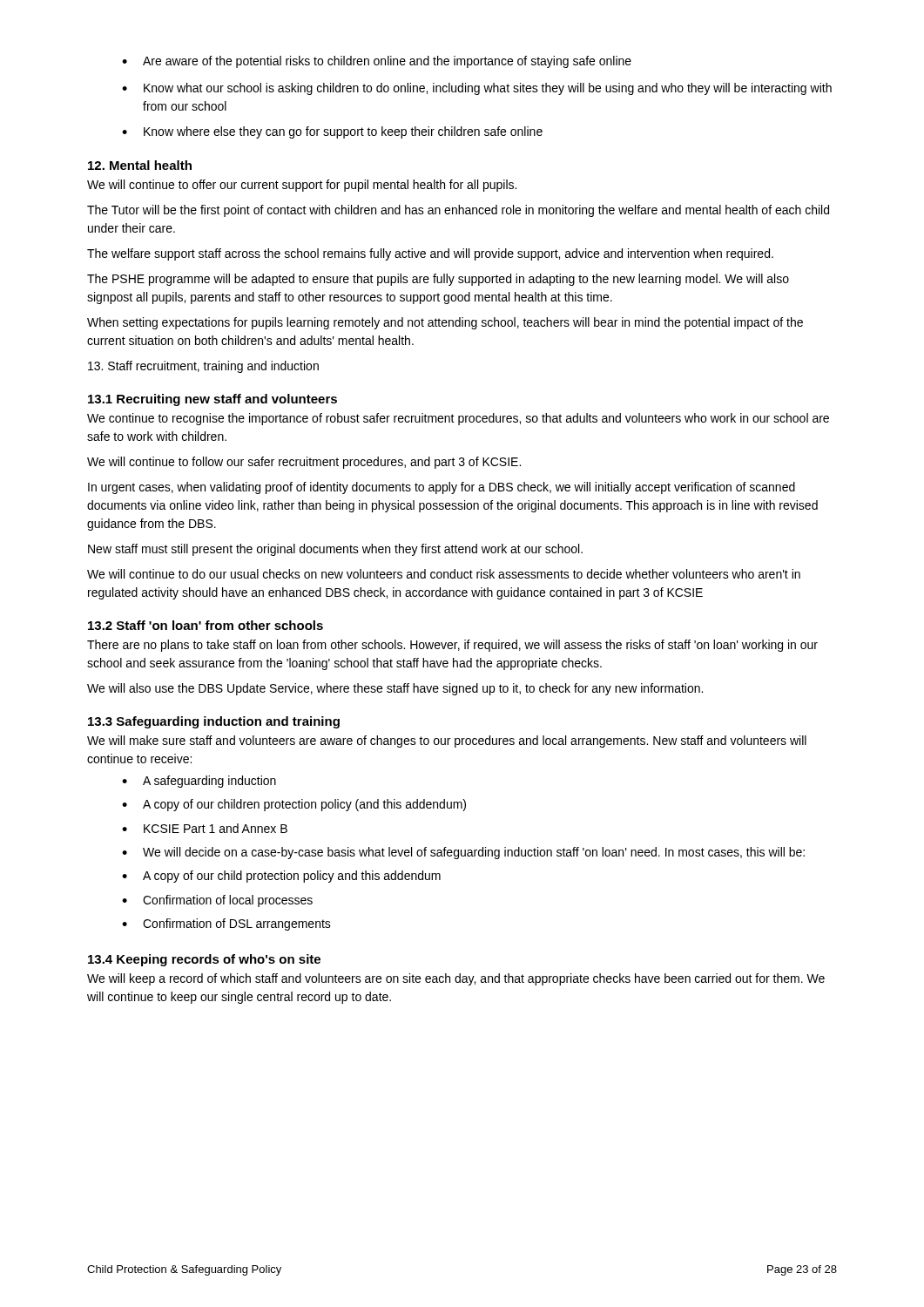Viewport: 924px width, 1307px height.
Task: Where is the passage that starts "We will also use the DBS Update"?
Action: click(x=396, y=688)
